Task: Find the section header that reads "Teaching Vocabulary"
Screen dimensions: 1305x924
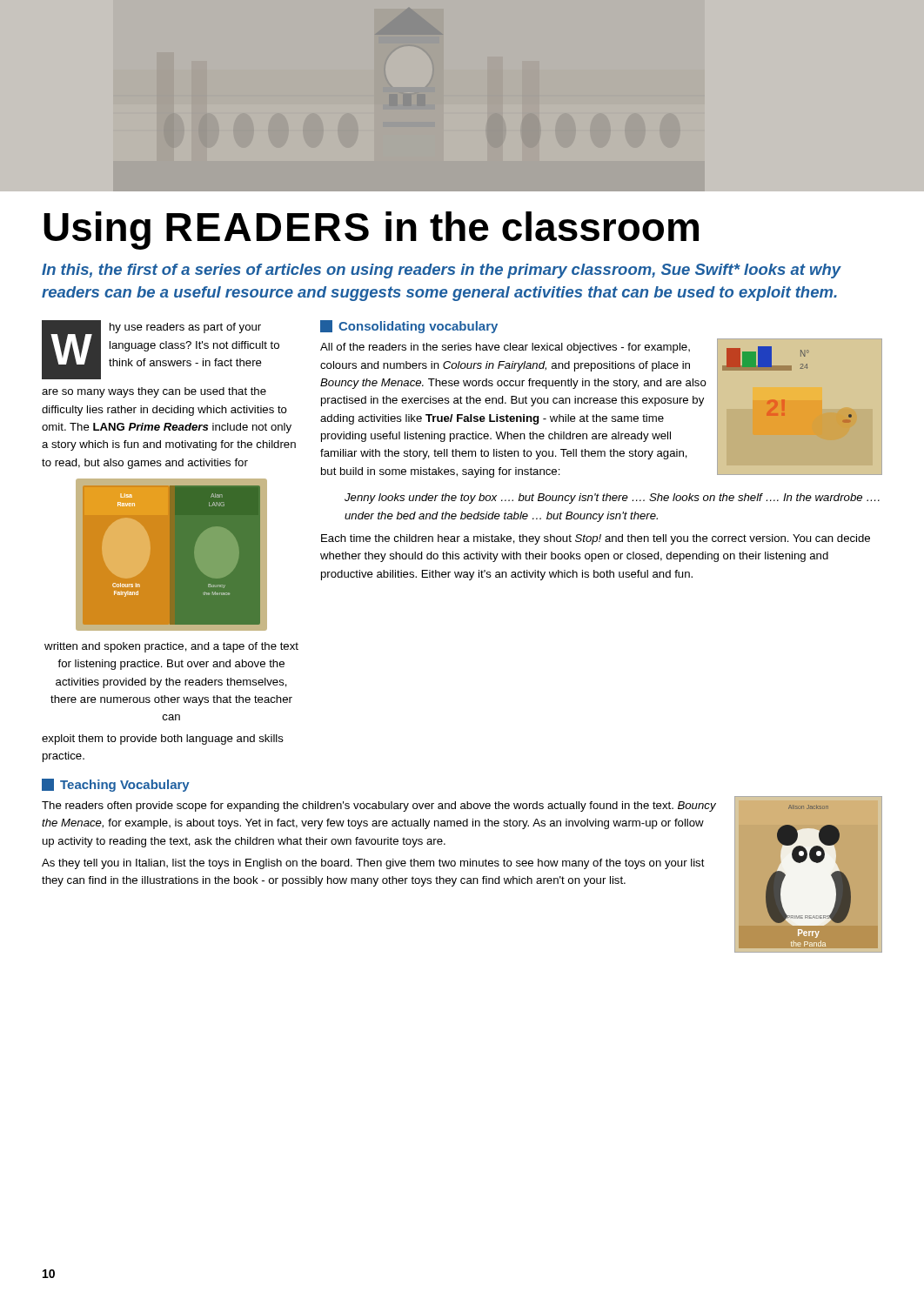Action: [x=116, y=784]
